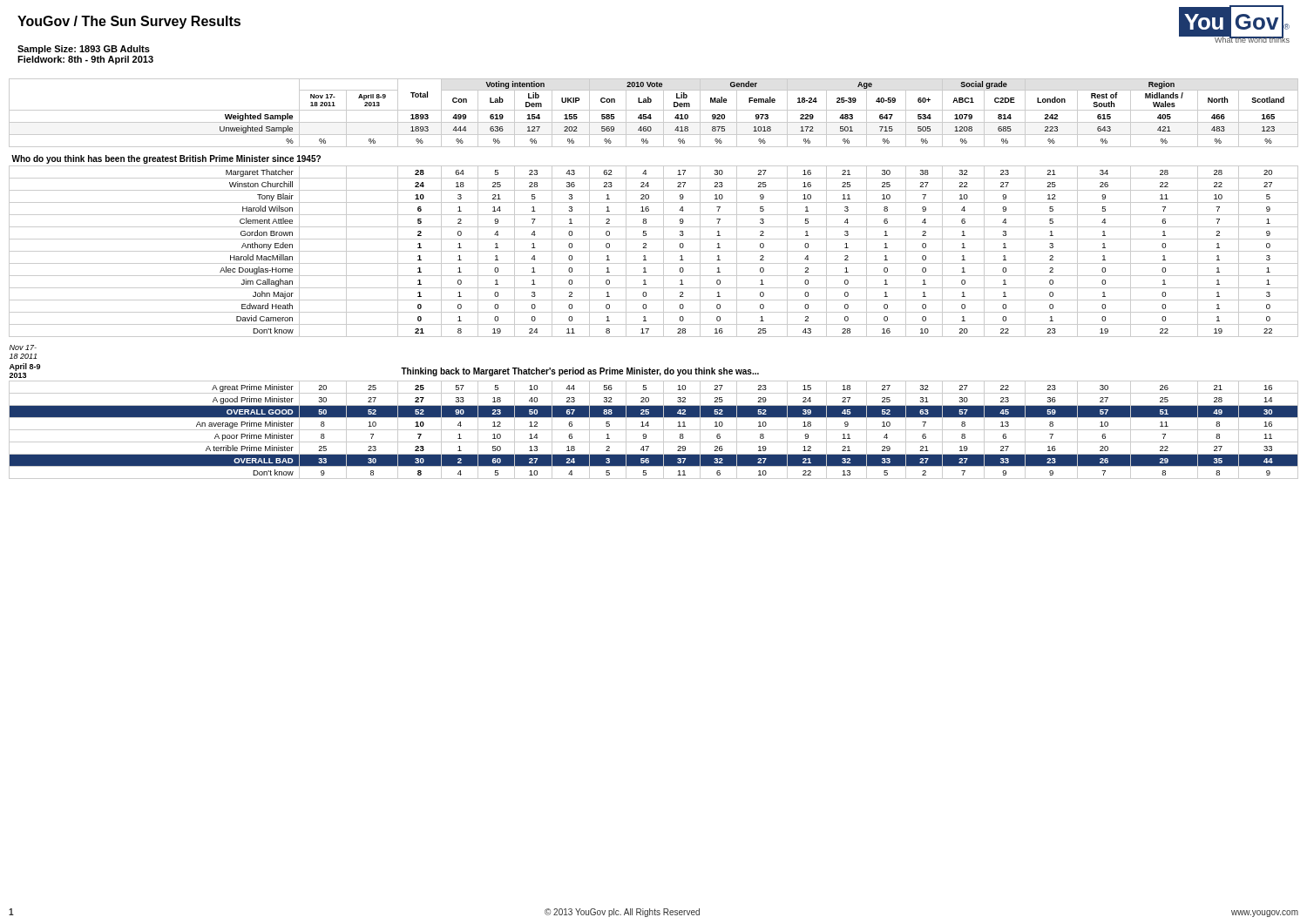Screen dimensions: 924x1307
Task: Find the logo
Action: (x=1234, y=27)
